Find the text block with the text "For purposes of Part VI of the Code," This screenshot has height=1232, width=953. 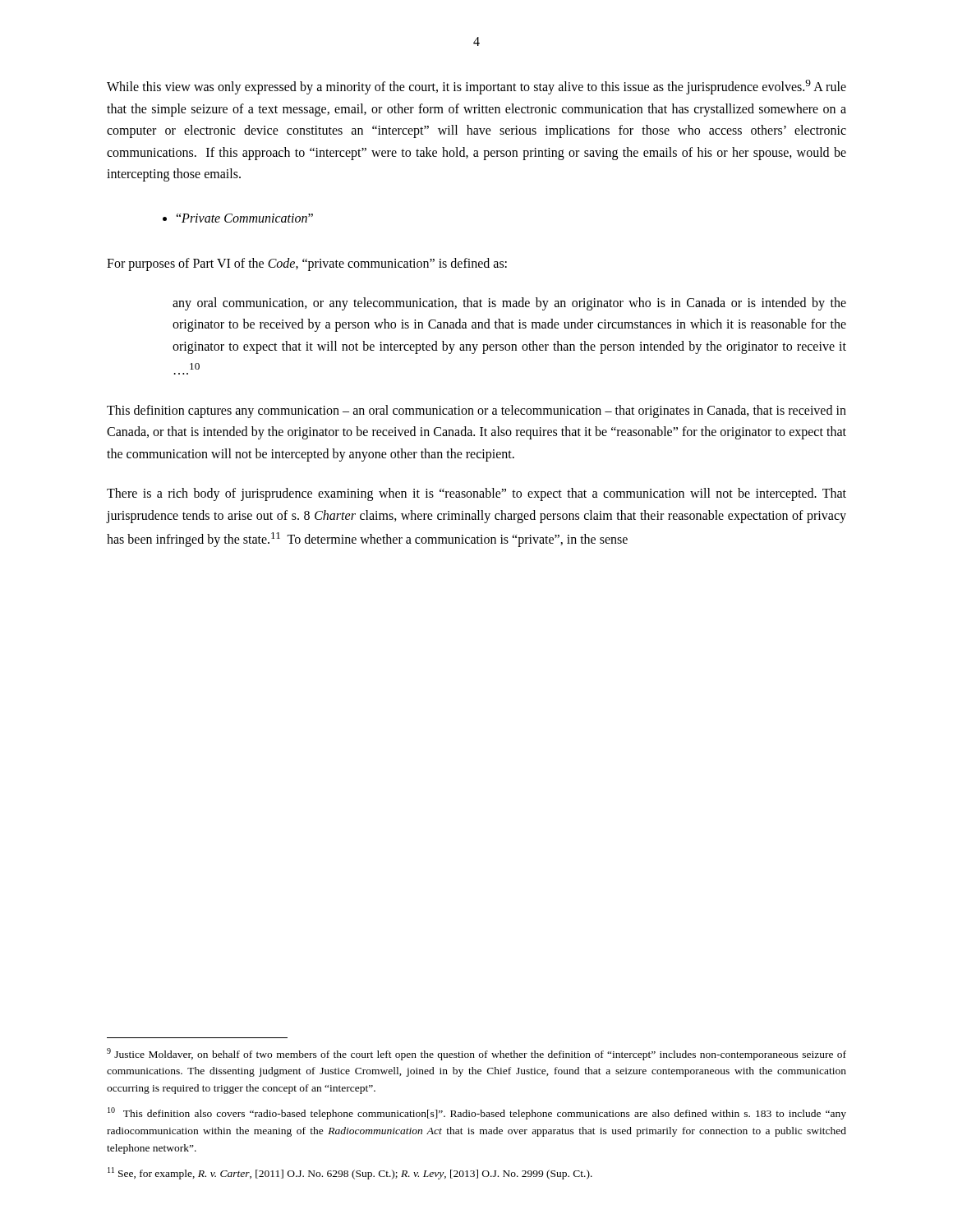pos(307,263)
